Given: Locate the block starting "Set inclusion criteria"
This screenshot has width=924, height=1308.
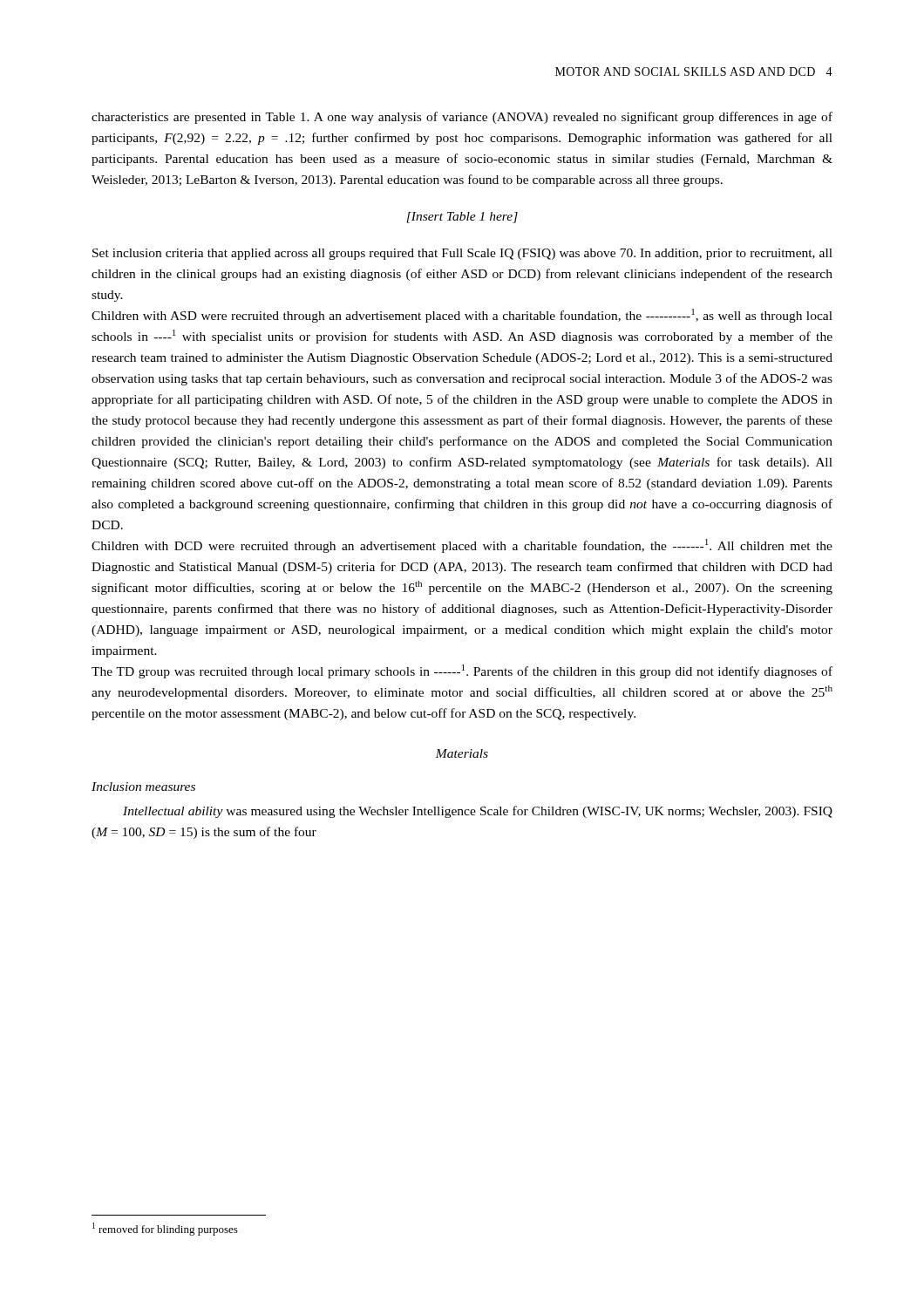Looking at the screenshot, I should (x=462, y=483).
